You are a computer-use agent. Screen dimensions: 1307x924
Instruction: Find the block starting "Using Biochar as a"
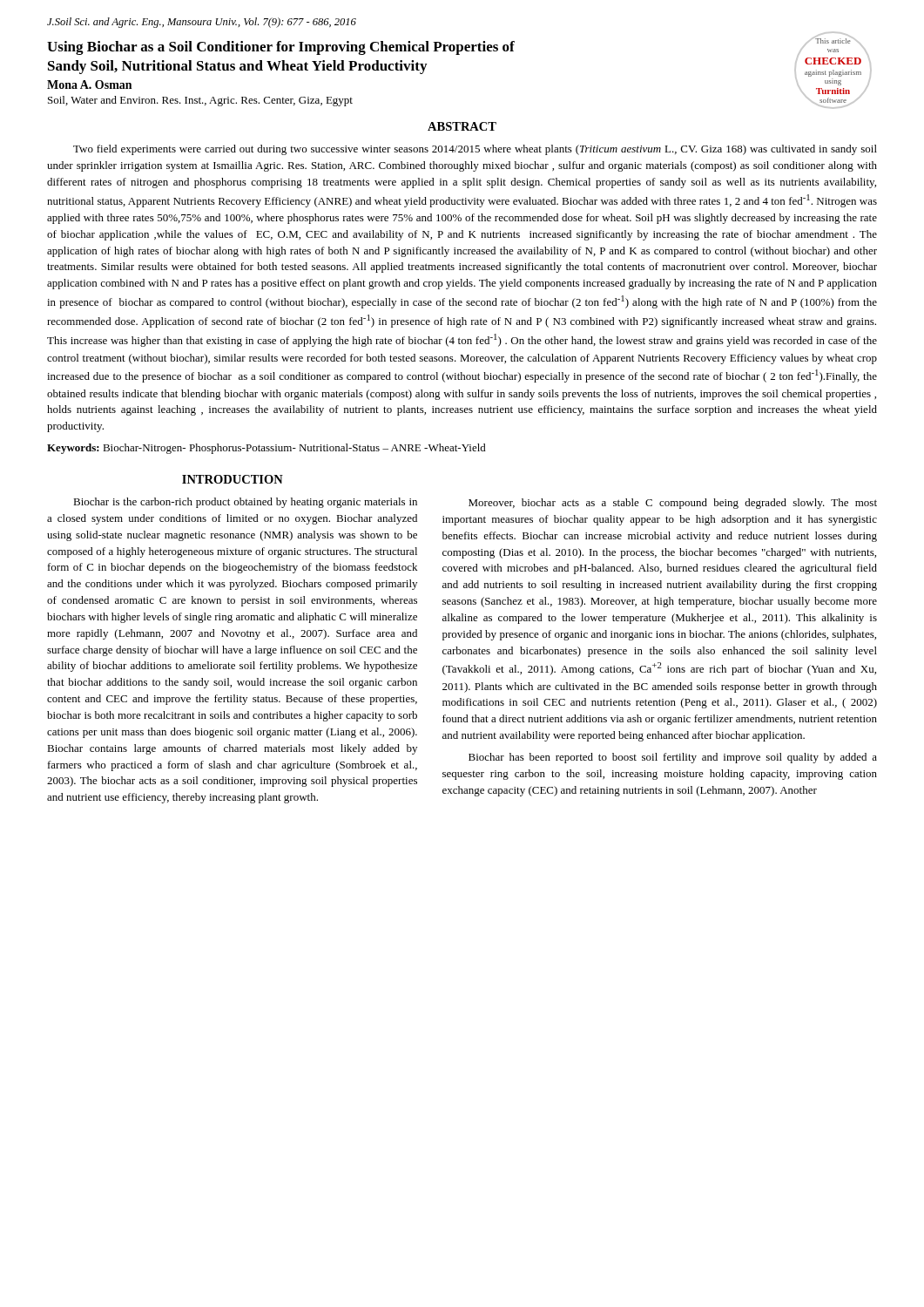pyautogui.click(x=462, y=72)
